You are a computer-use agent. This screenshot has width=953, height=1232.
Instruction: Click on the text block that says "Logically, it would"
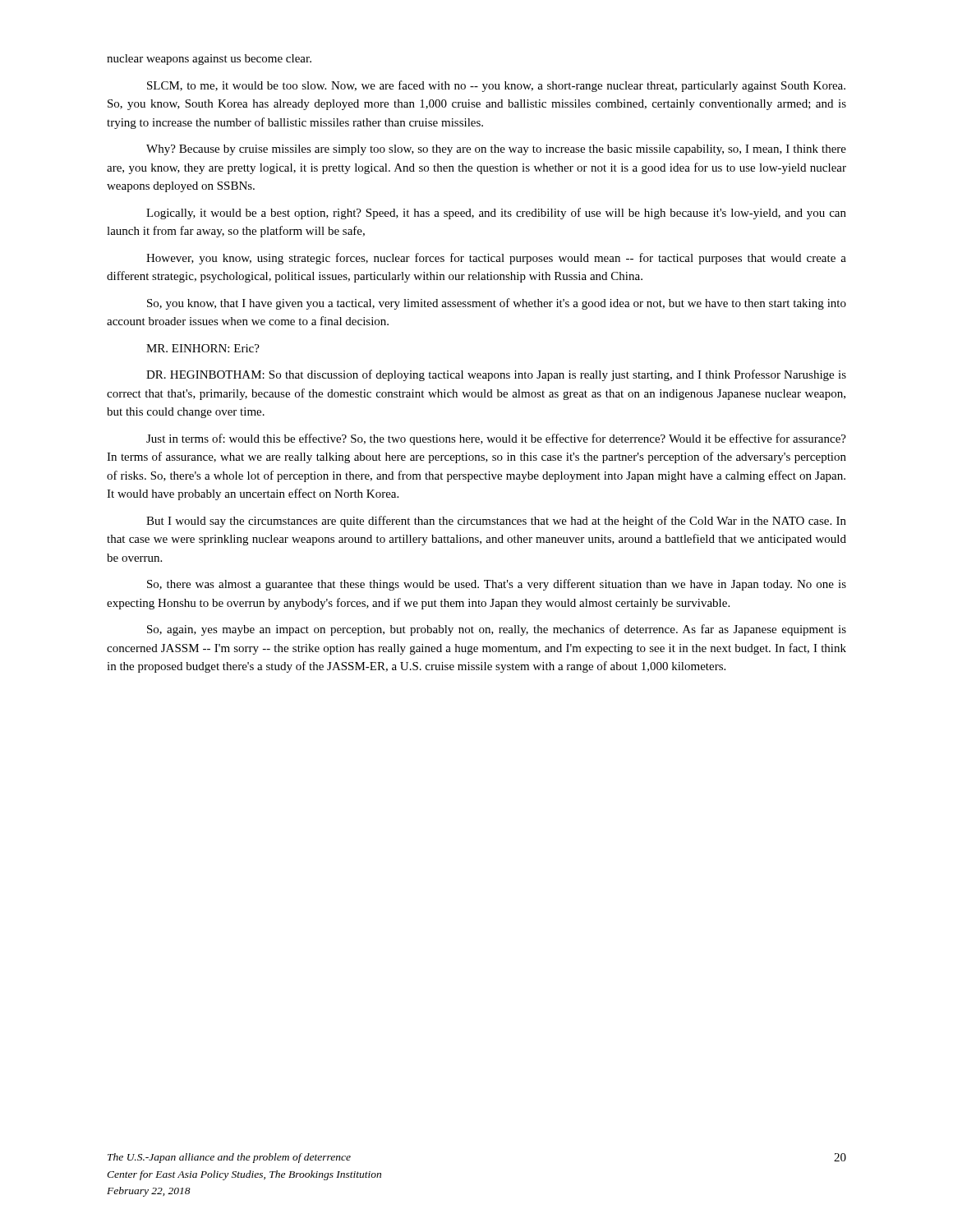click(x=476, y=222)
